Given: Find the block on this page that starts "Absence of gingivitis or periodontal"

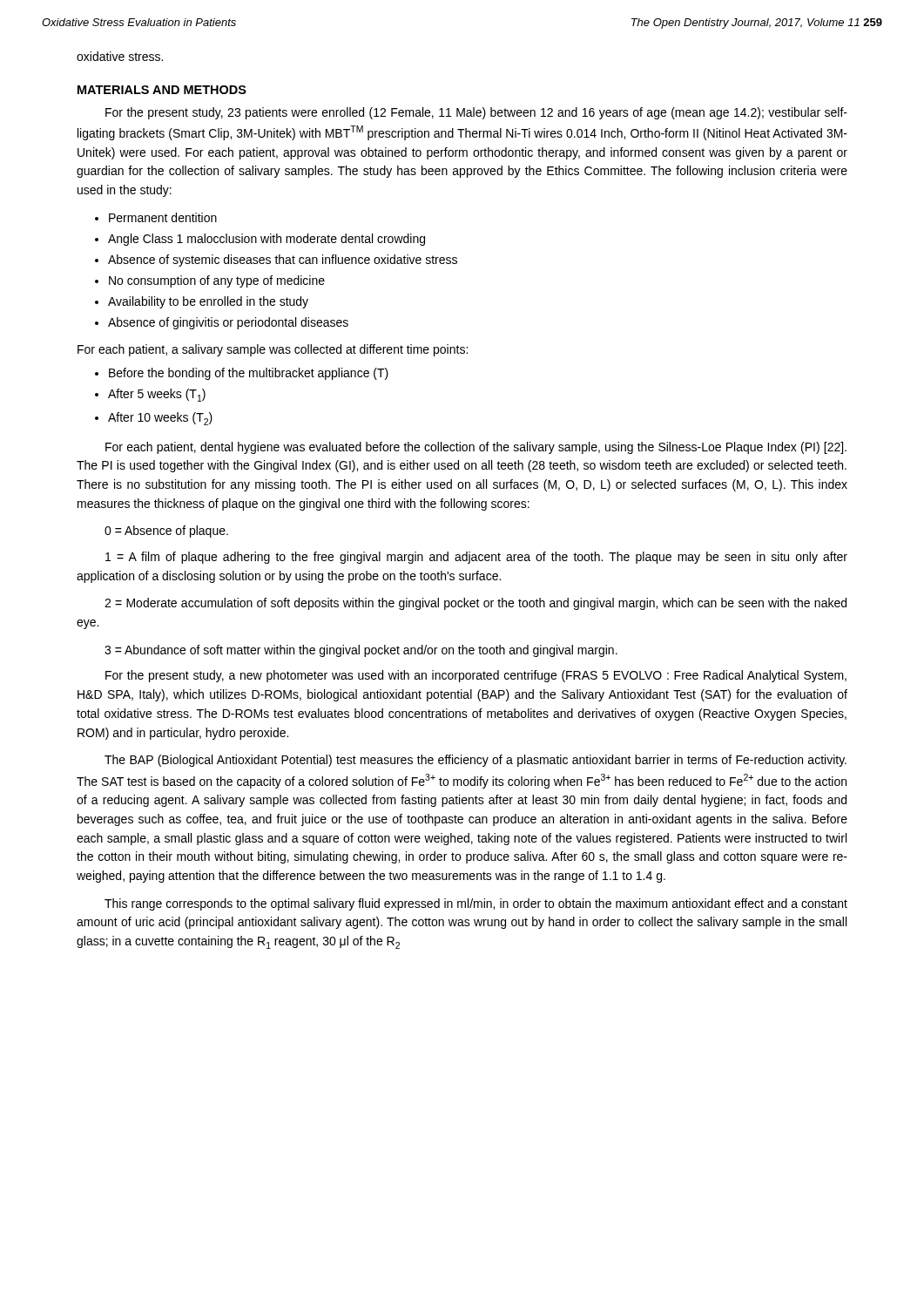Looking at the screenshot, I should (x=228, y=322).
